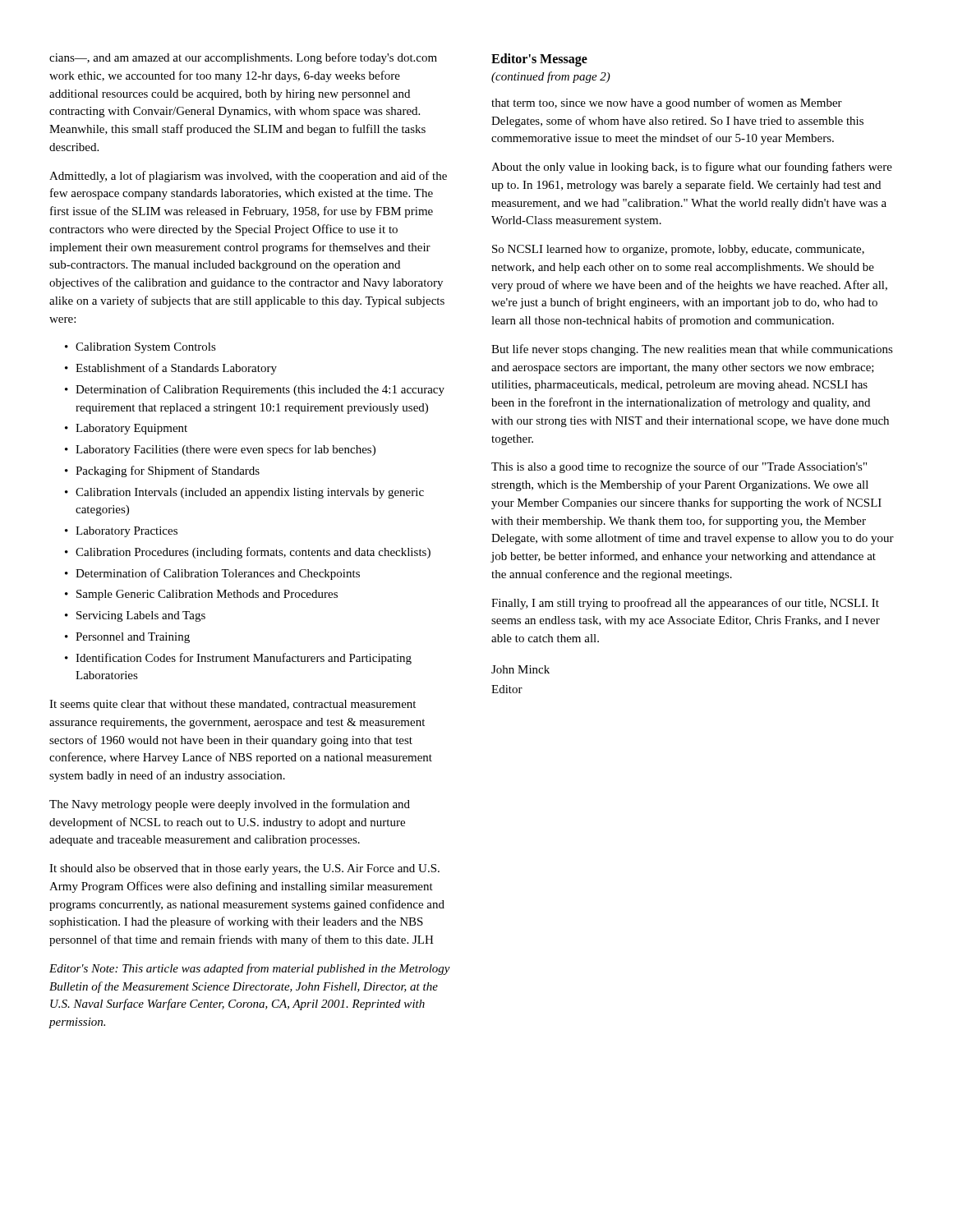The height and width of the screenshot is (1232, 953).
Task: Locate the text block starting "It should also be observed that in those"
Action: tap(251, 905)
